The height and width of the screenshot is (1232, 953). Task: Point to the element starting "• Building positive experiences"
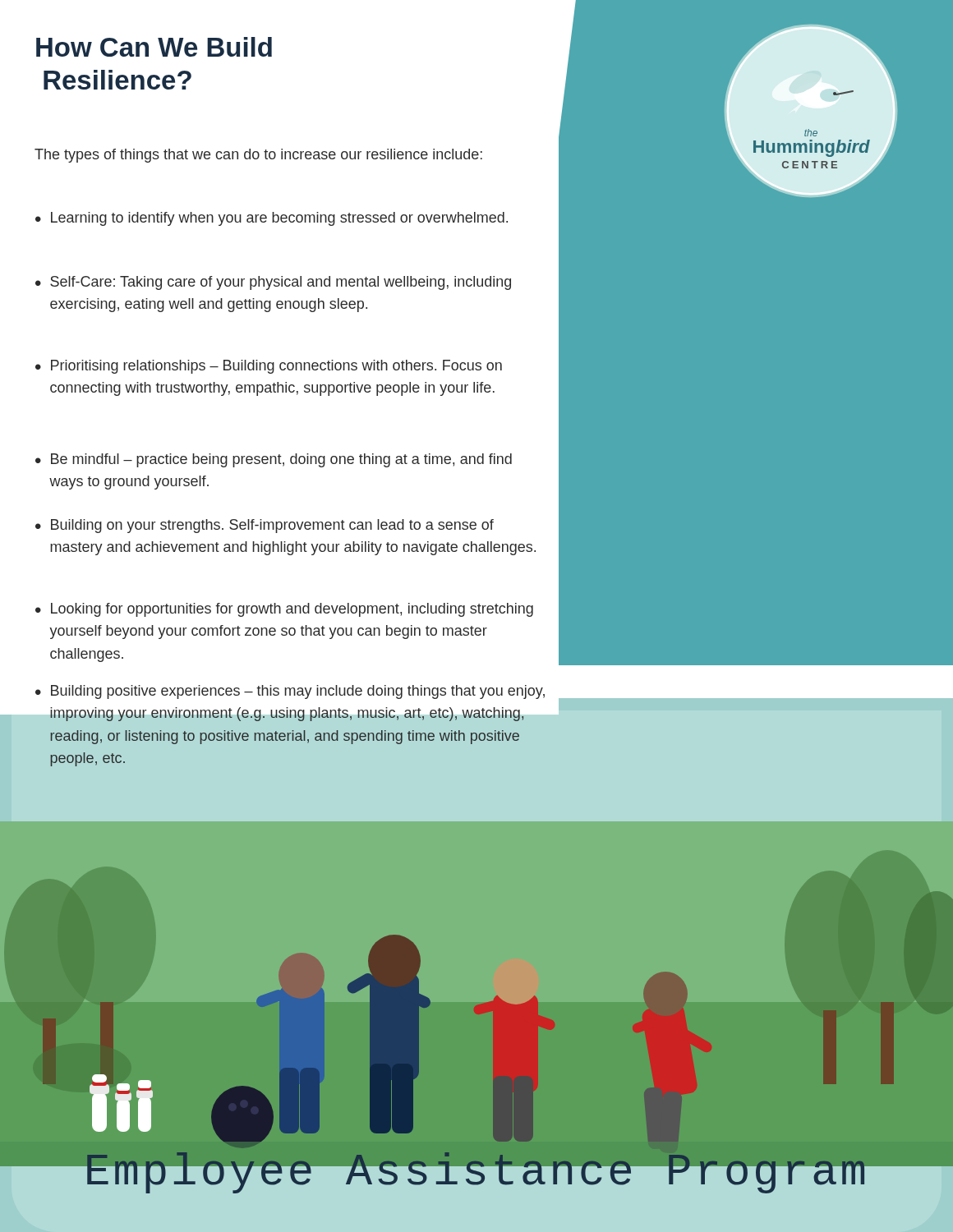coord(297,725)
